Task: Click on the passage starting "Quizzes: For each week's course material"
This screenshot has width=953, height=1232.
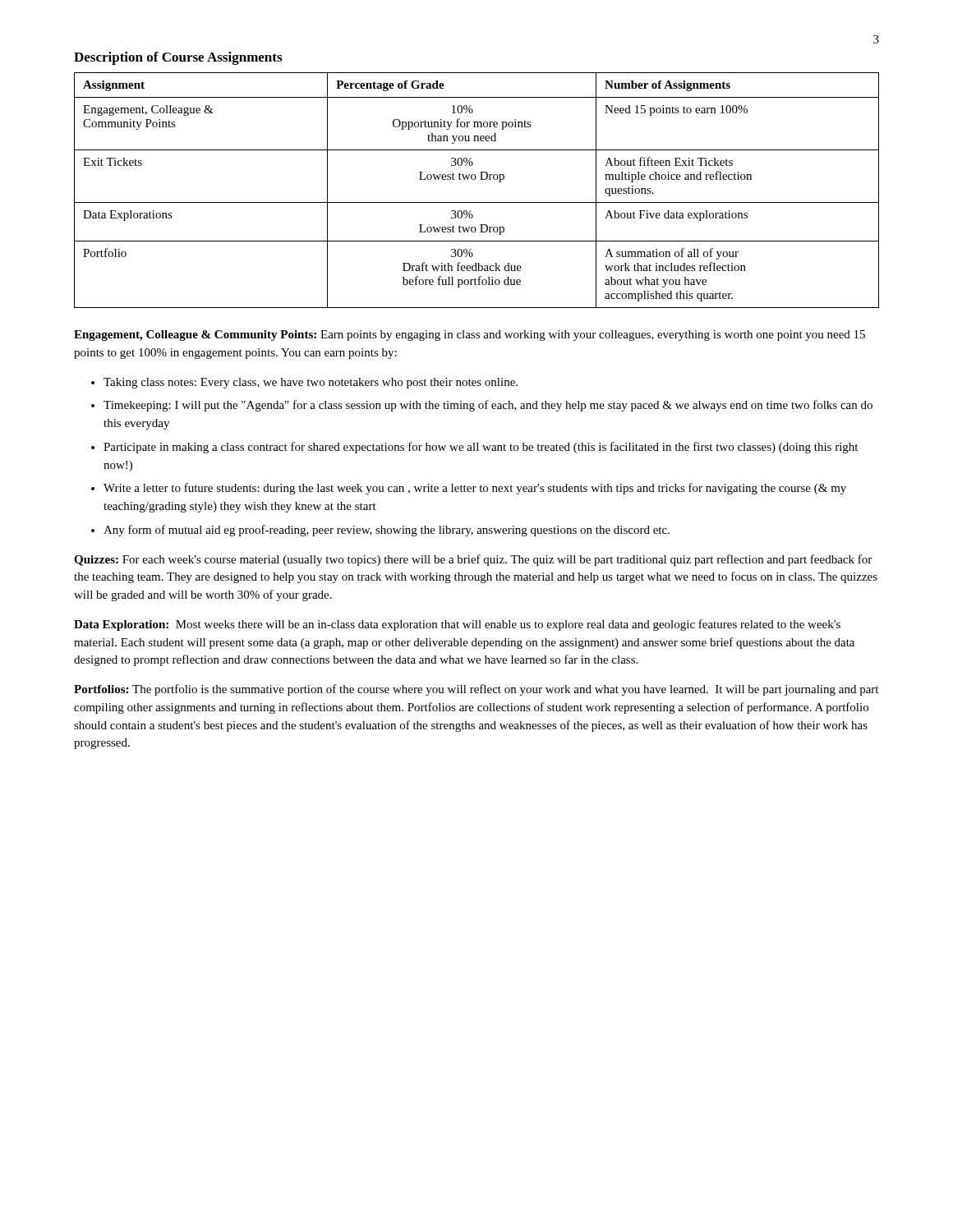Action: point(476,577)
